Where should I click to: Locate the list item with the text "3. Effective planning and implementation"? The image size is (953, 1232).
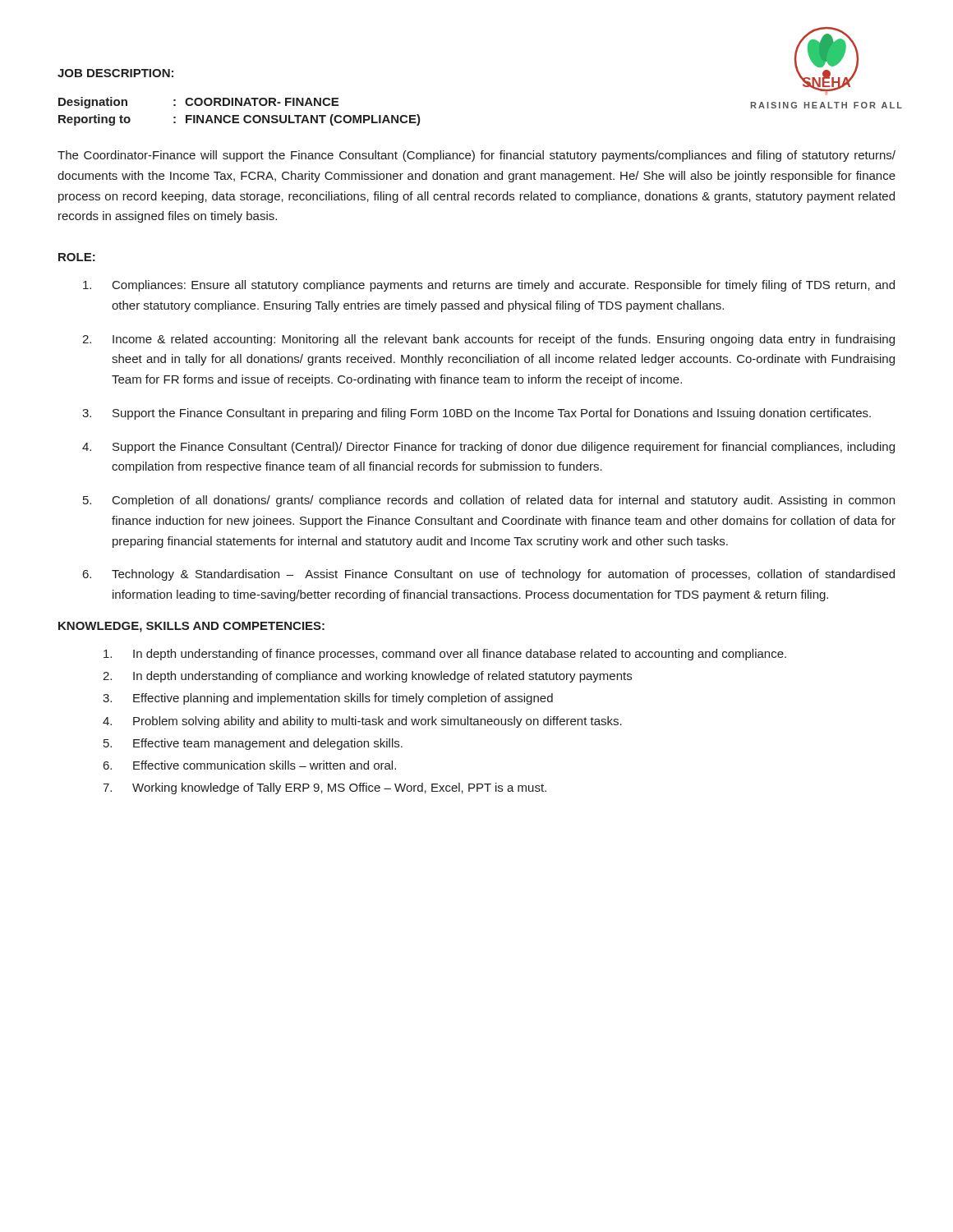pos(476,698)
